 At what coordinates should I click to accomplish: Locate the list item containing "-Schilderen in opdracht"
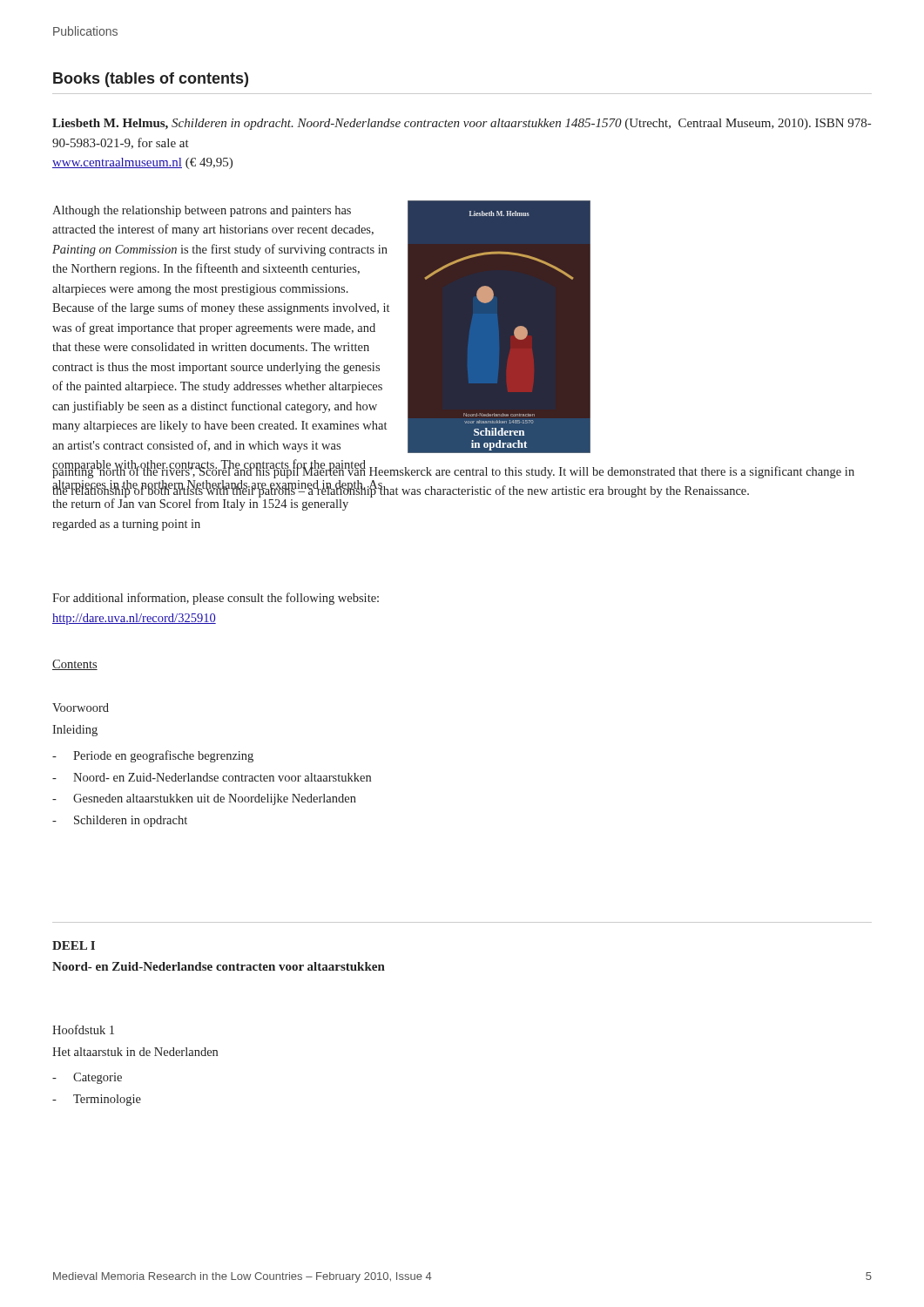(x=120, y=820)
